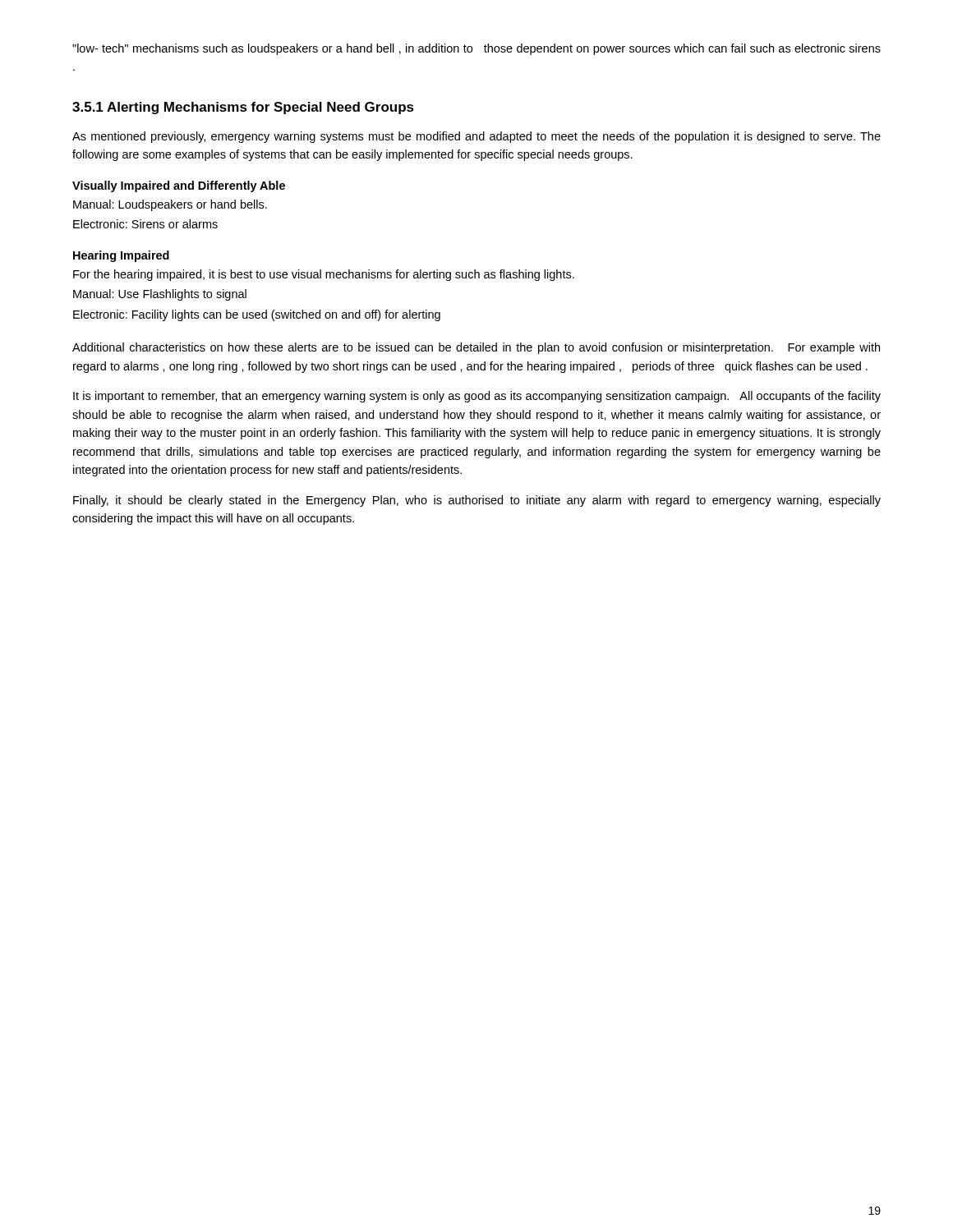Click on the text block that says ""low- tech" mechanisms such as loudspeakers"
Image resolution: width=953 pixels, height=1232 pixels.
[x=476, y=58]
